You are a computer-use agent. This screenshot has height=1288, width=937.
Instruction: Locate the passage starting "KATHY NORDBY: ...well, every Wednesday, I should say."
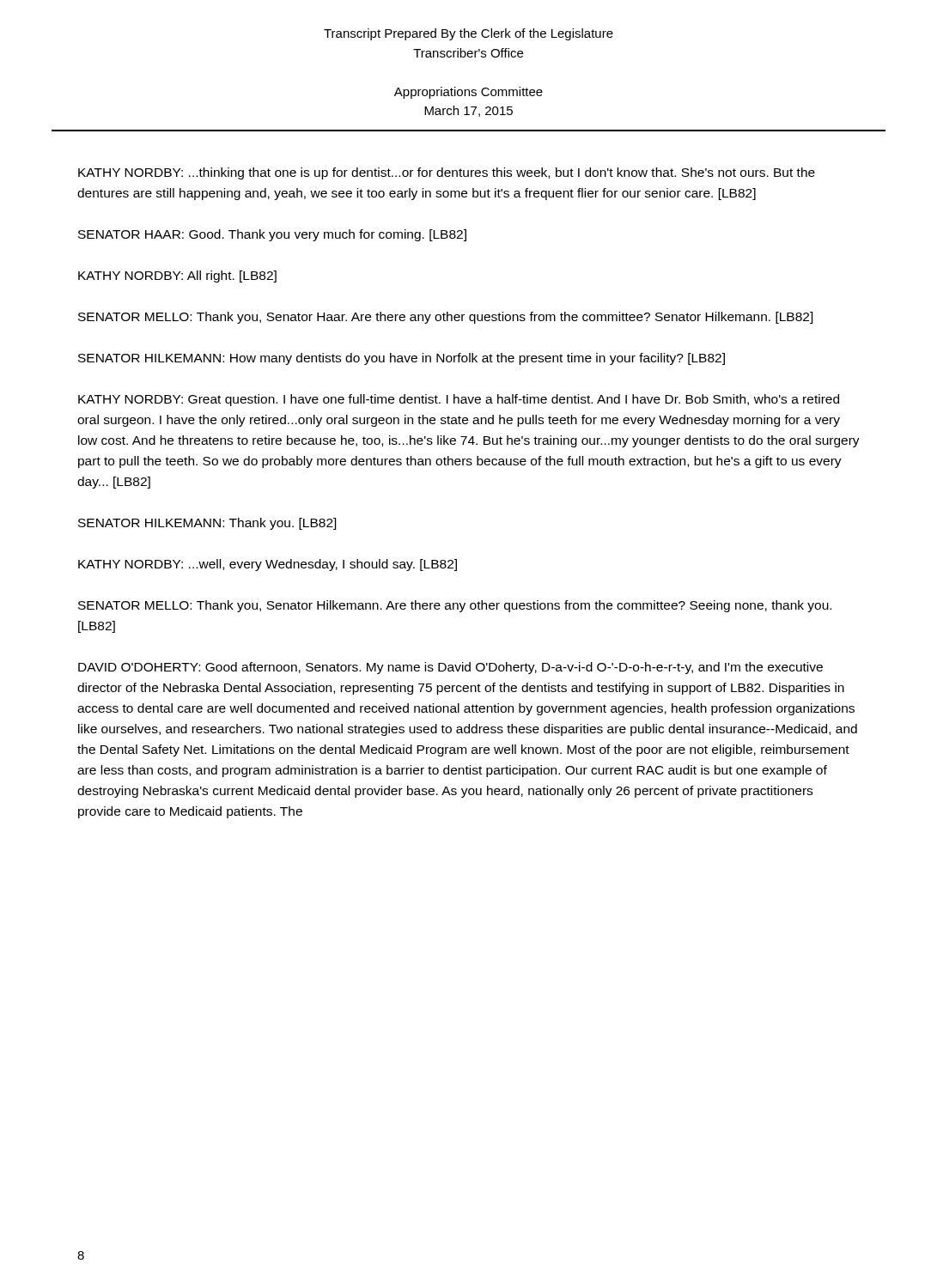pyautogui.click(x=268, y=563)
